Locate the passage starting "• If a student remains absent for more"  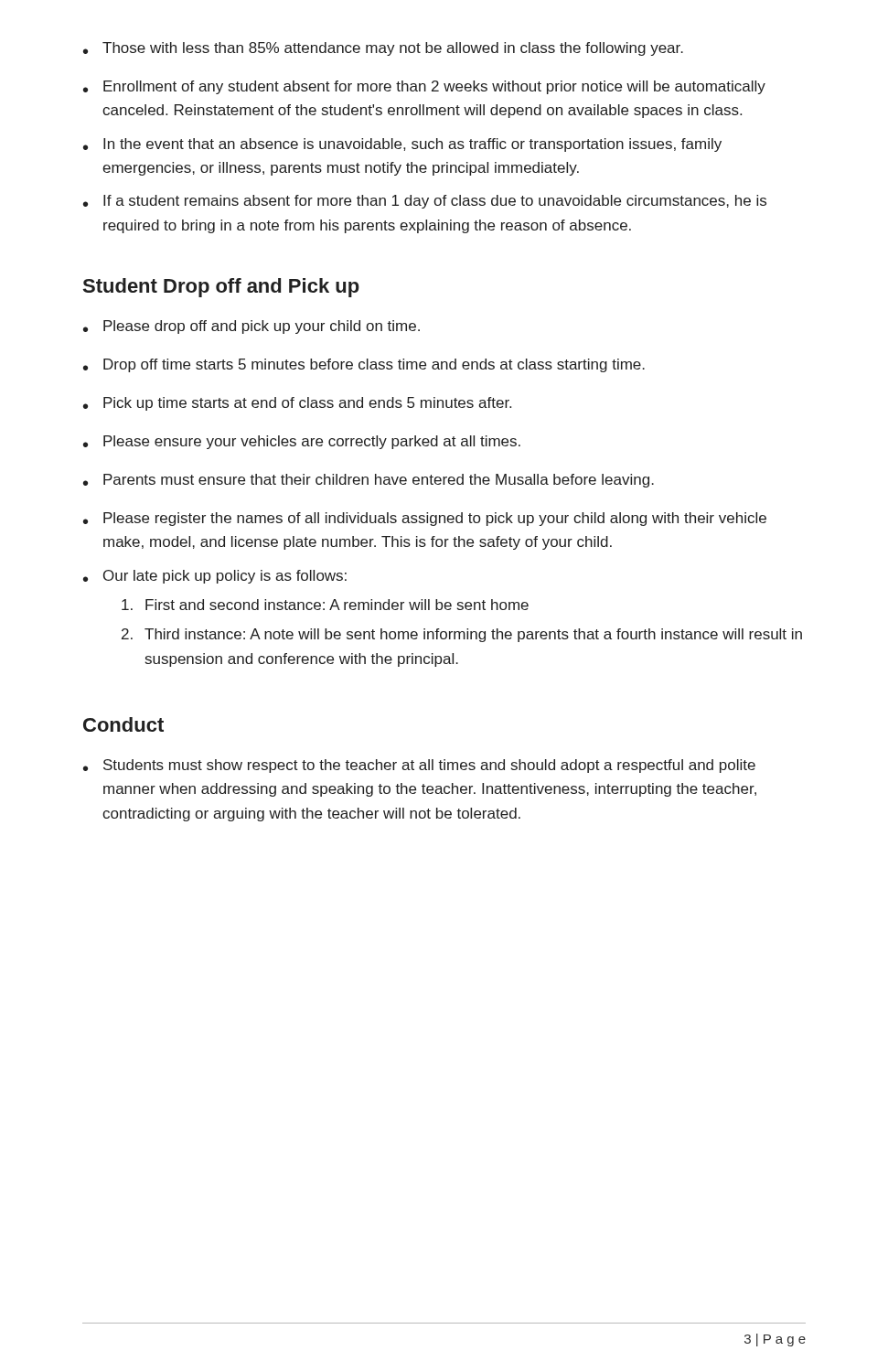click(444, 214)
